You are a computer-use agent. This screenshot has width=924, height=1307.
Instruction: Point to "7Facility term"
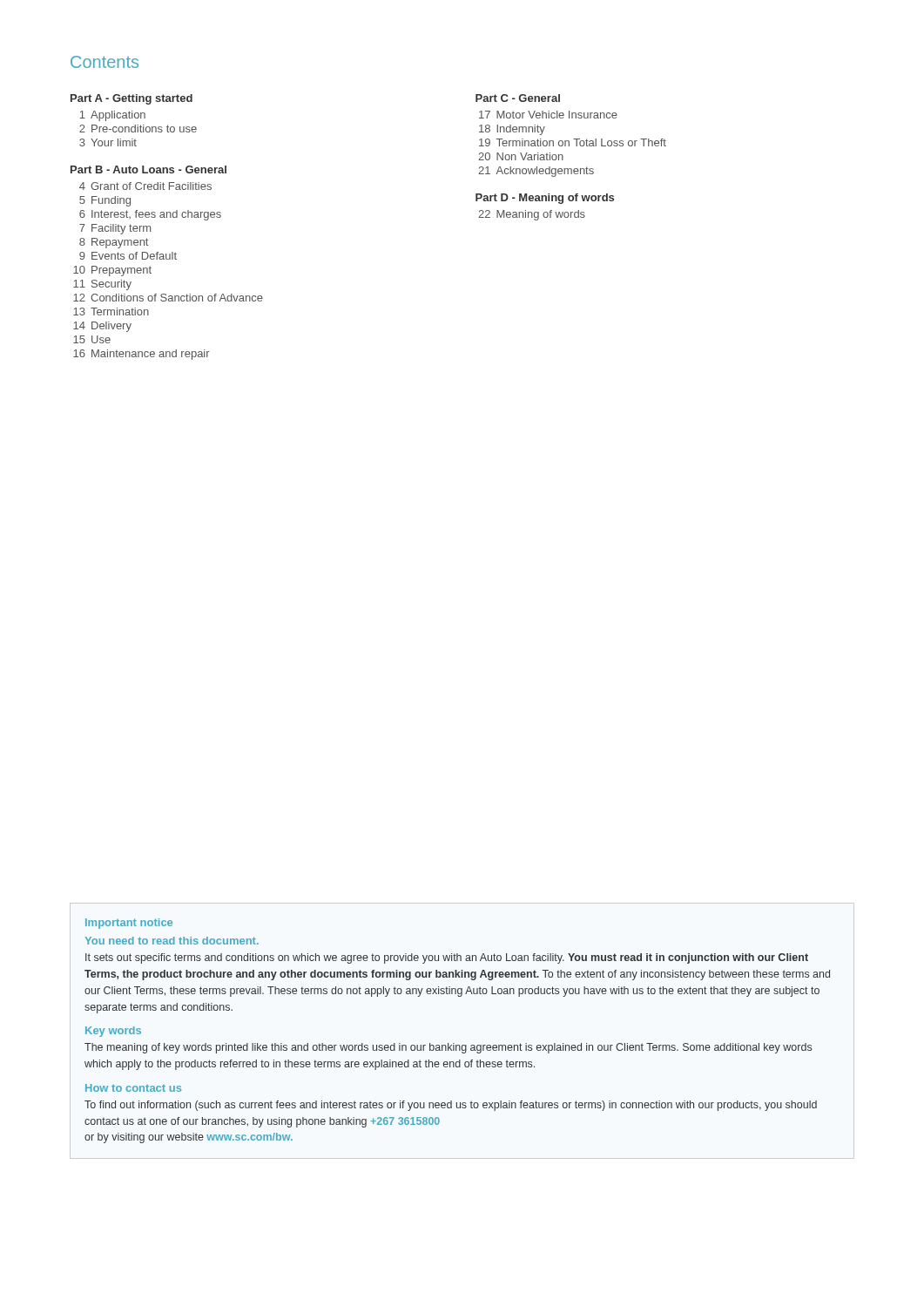111,228
